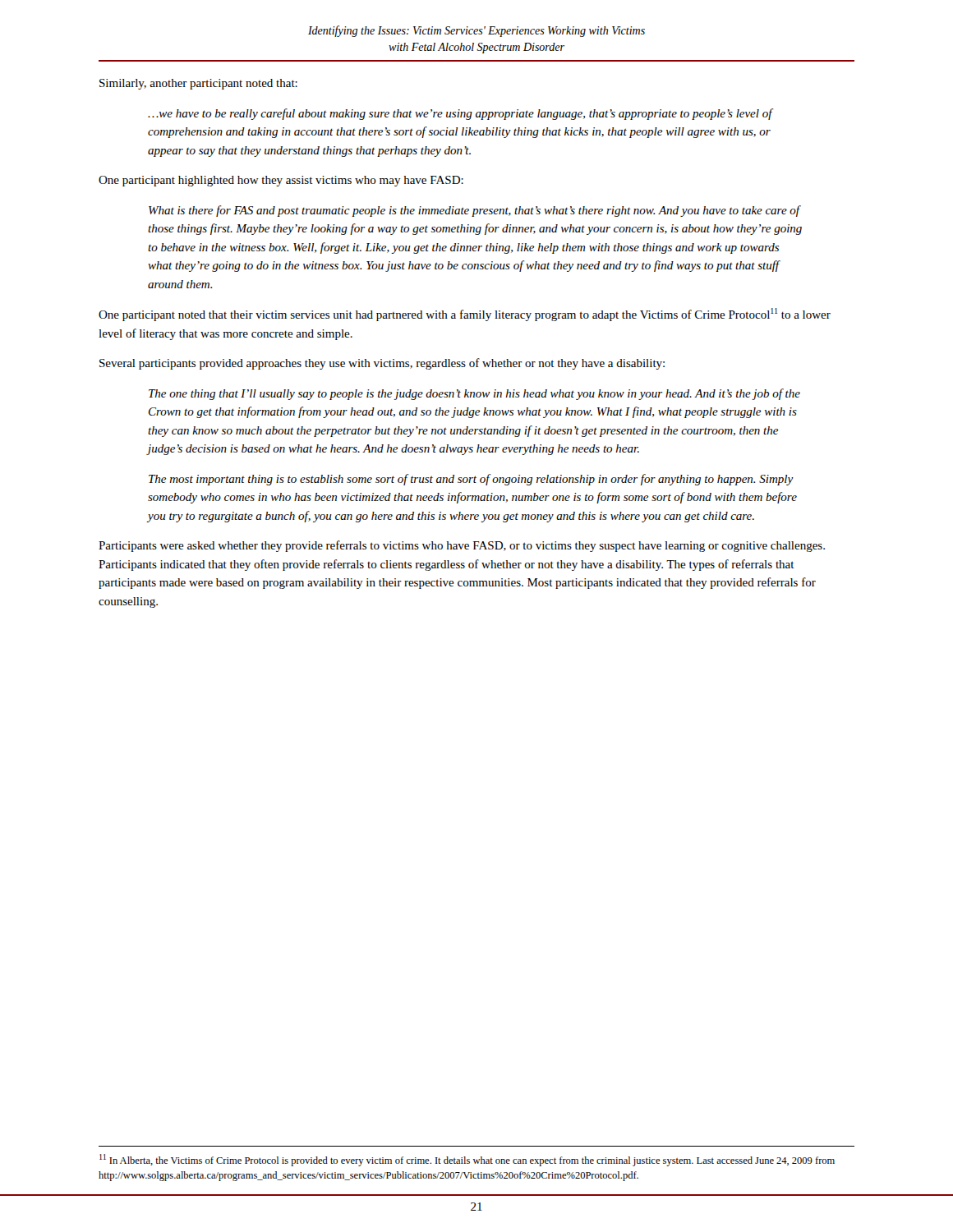Select a footnote
This screenshot has height=1232, width=953.
[467, 1166]
